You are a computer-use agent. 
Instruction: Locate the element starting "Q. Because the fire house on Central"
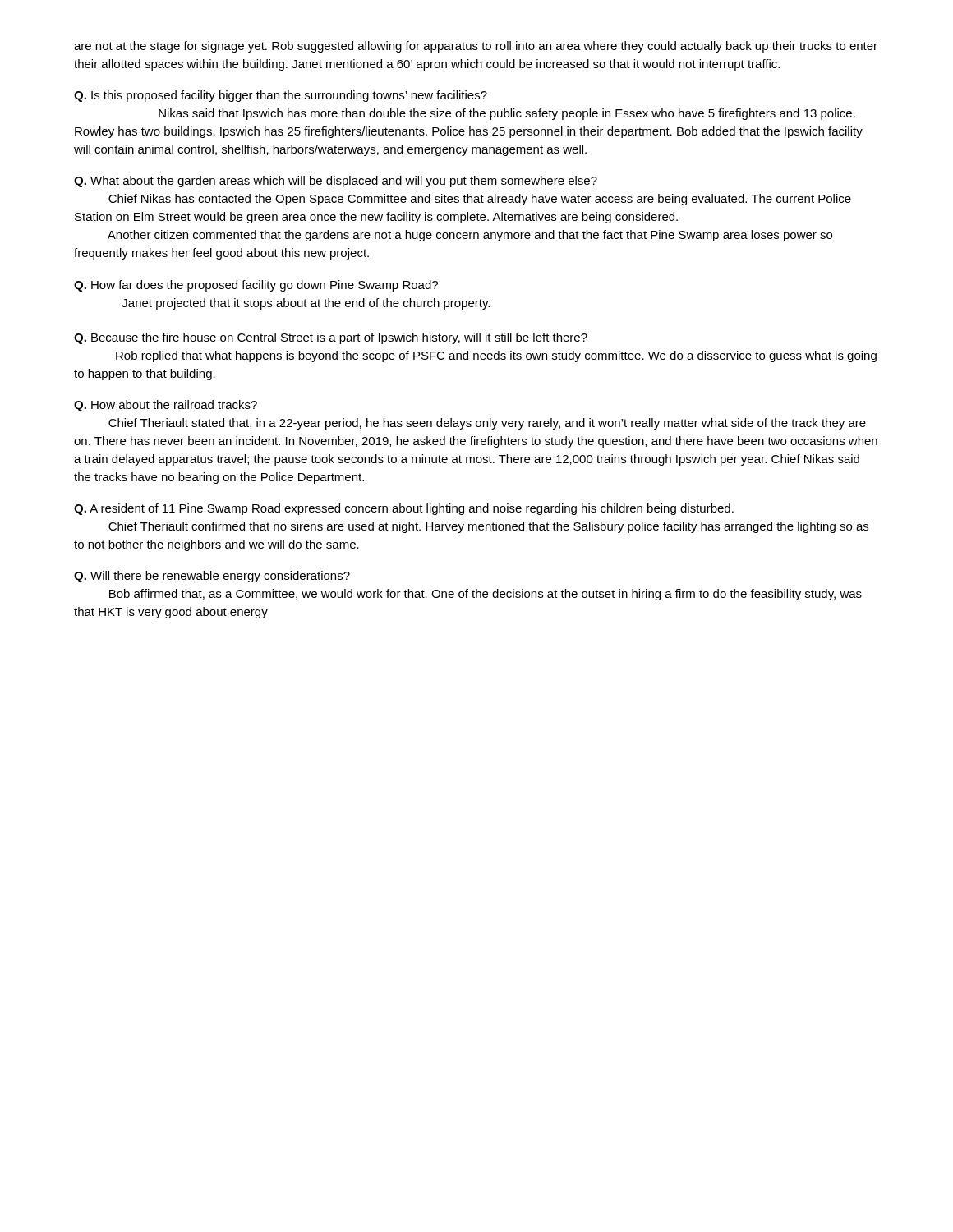click(x=476, y=355)
